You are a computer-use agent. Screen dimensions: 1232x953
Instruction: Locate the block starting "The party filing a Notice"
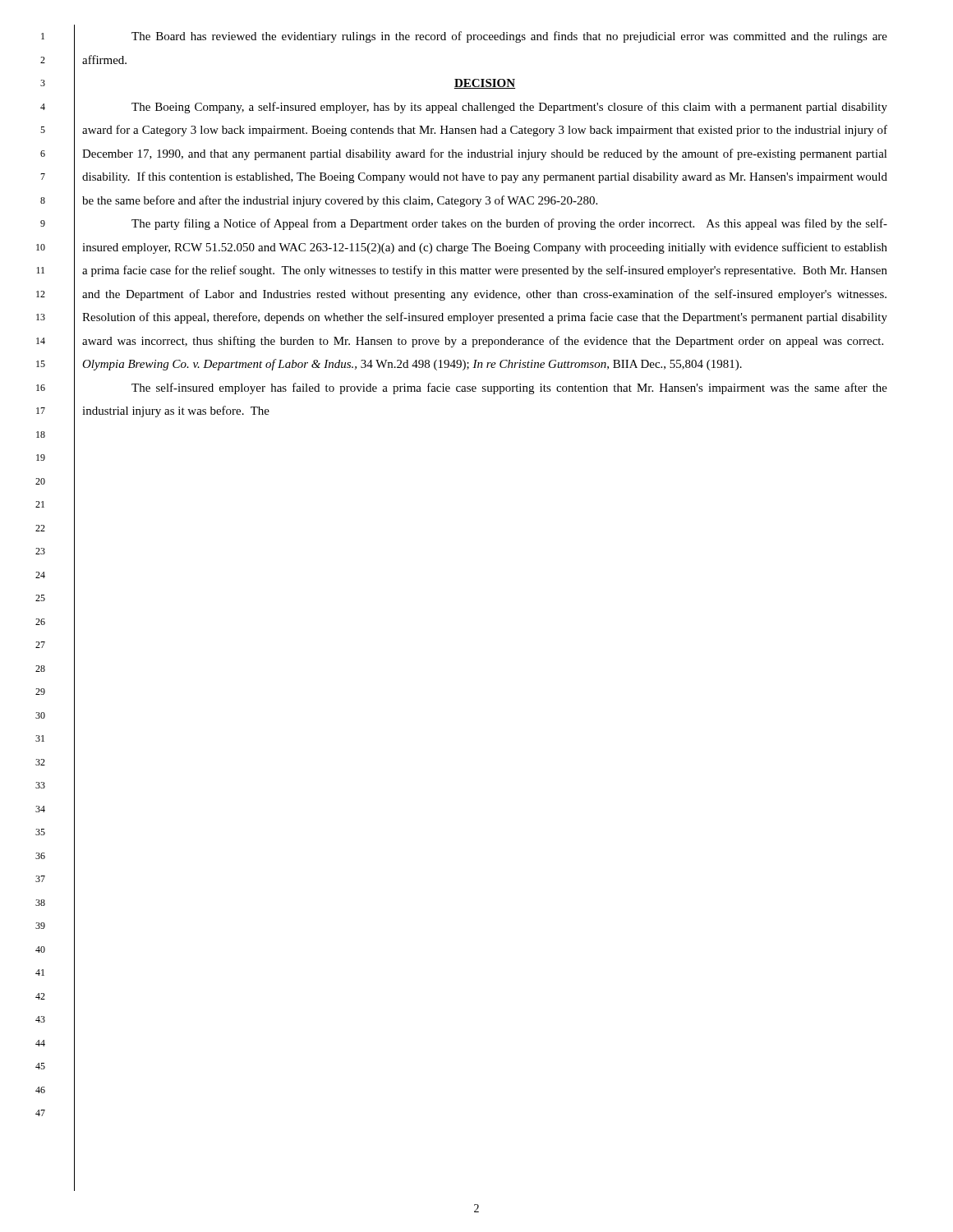click(x=485, y=294)
